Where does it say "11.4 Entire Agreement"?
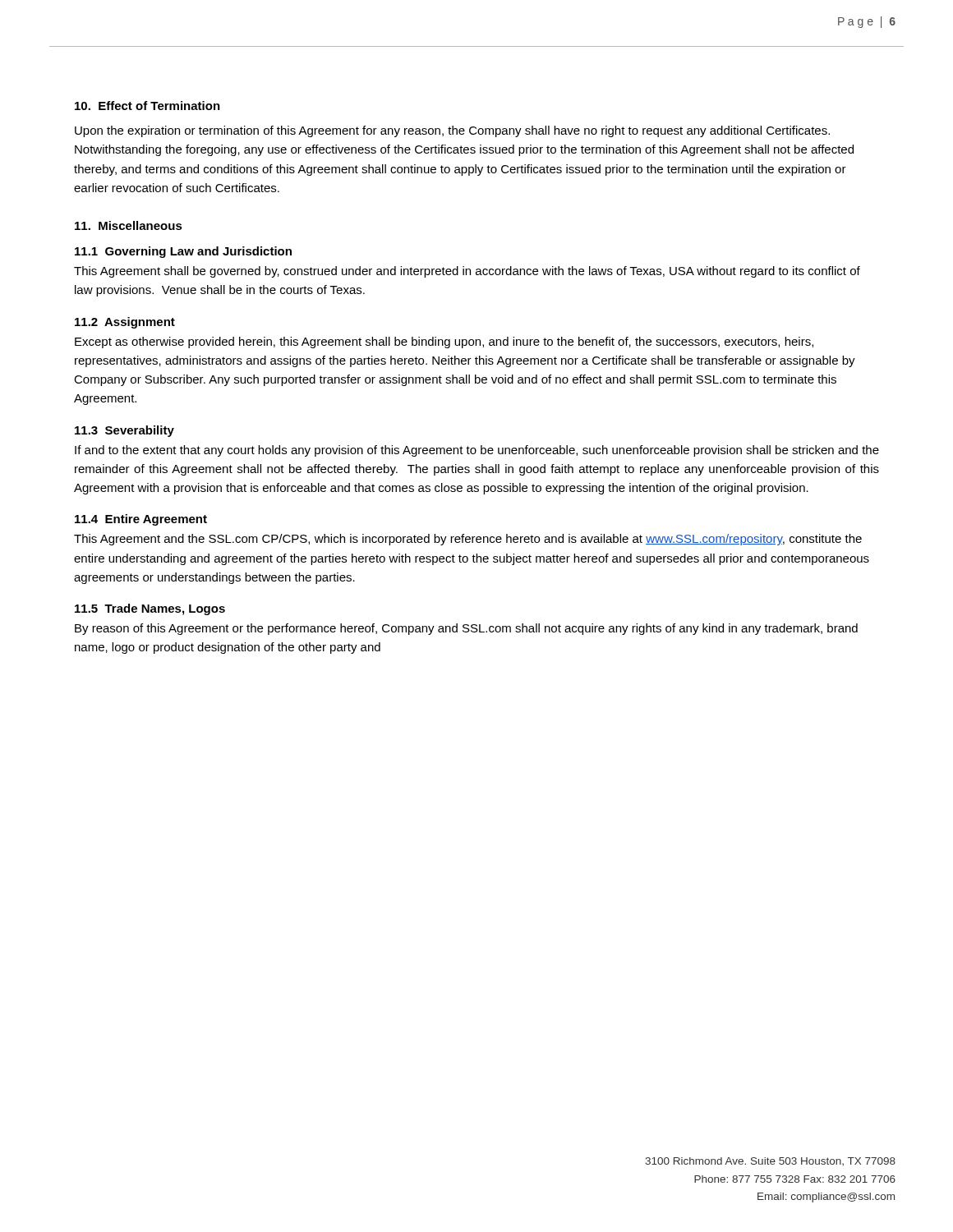Viewport: 953px width, 1232px height. coord(141,519)
